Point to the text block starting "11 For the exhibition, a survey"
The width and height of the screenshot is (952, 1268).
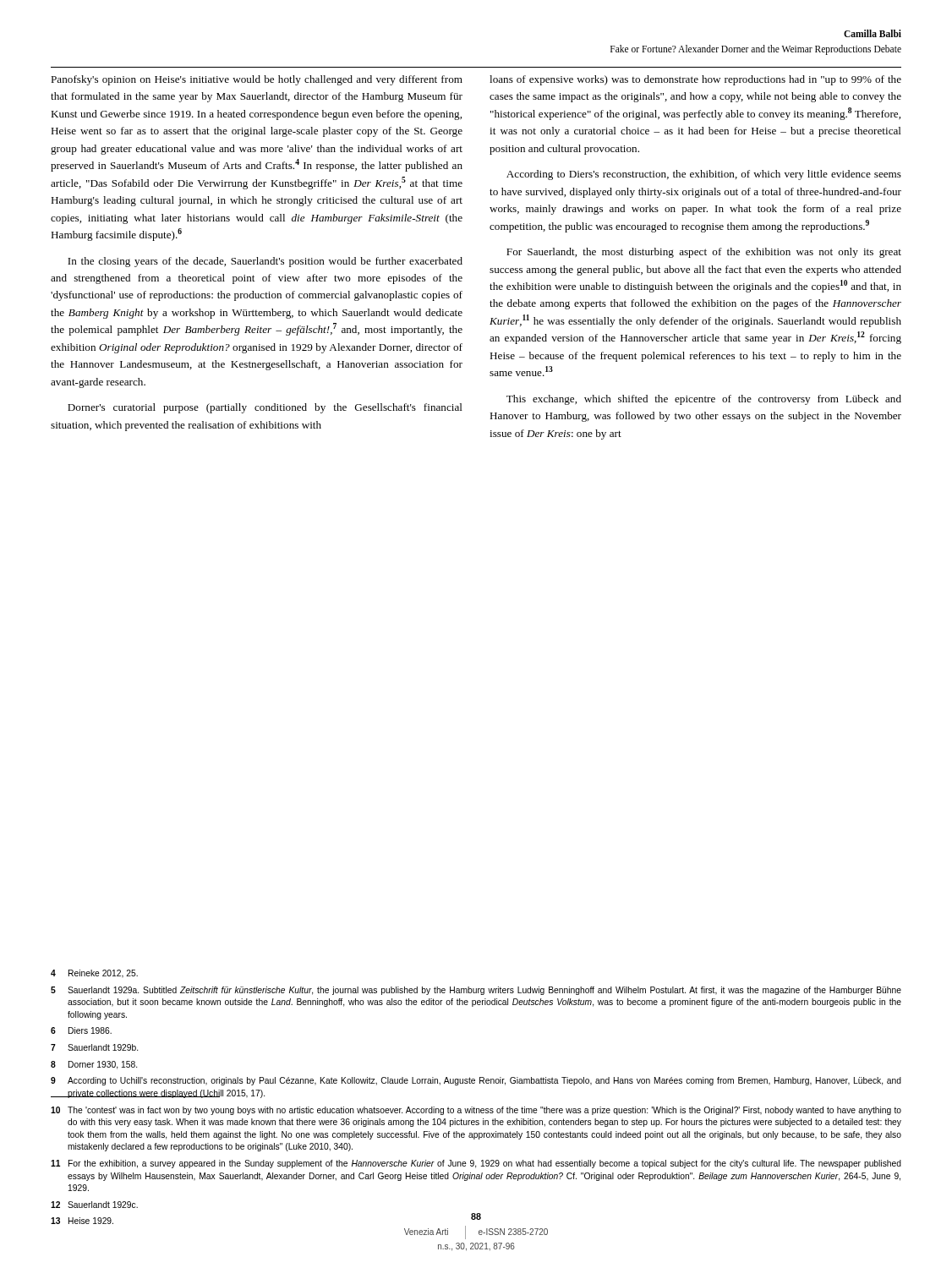pos(476,1177)
